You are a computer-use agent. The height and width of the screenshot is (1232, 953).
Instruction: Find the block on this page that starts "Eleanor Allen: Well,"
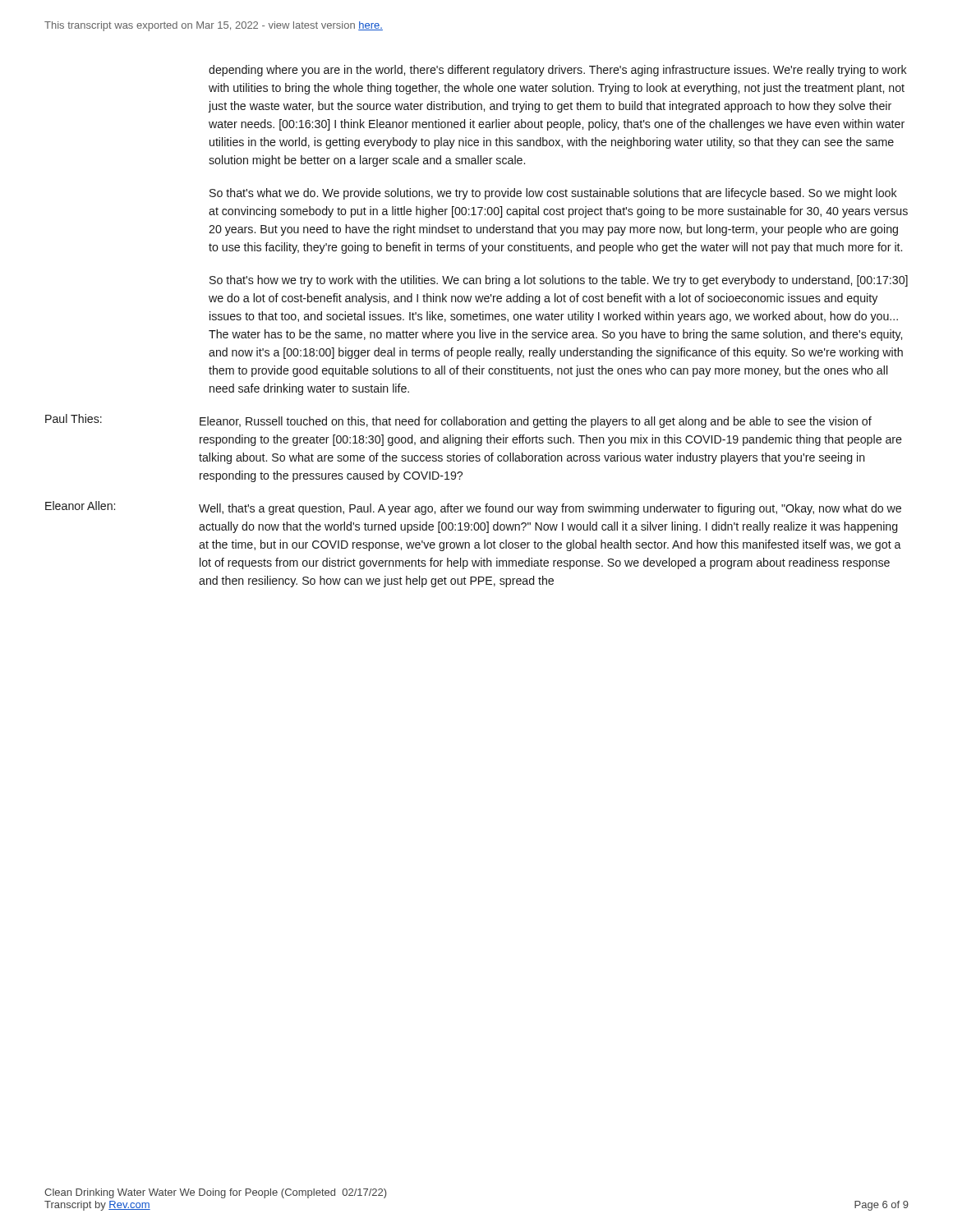[x=476, y=545]
